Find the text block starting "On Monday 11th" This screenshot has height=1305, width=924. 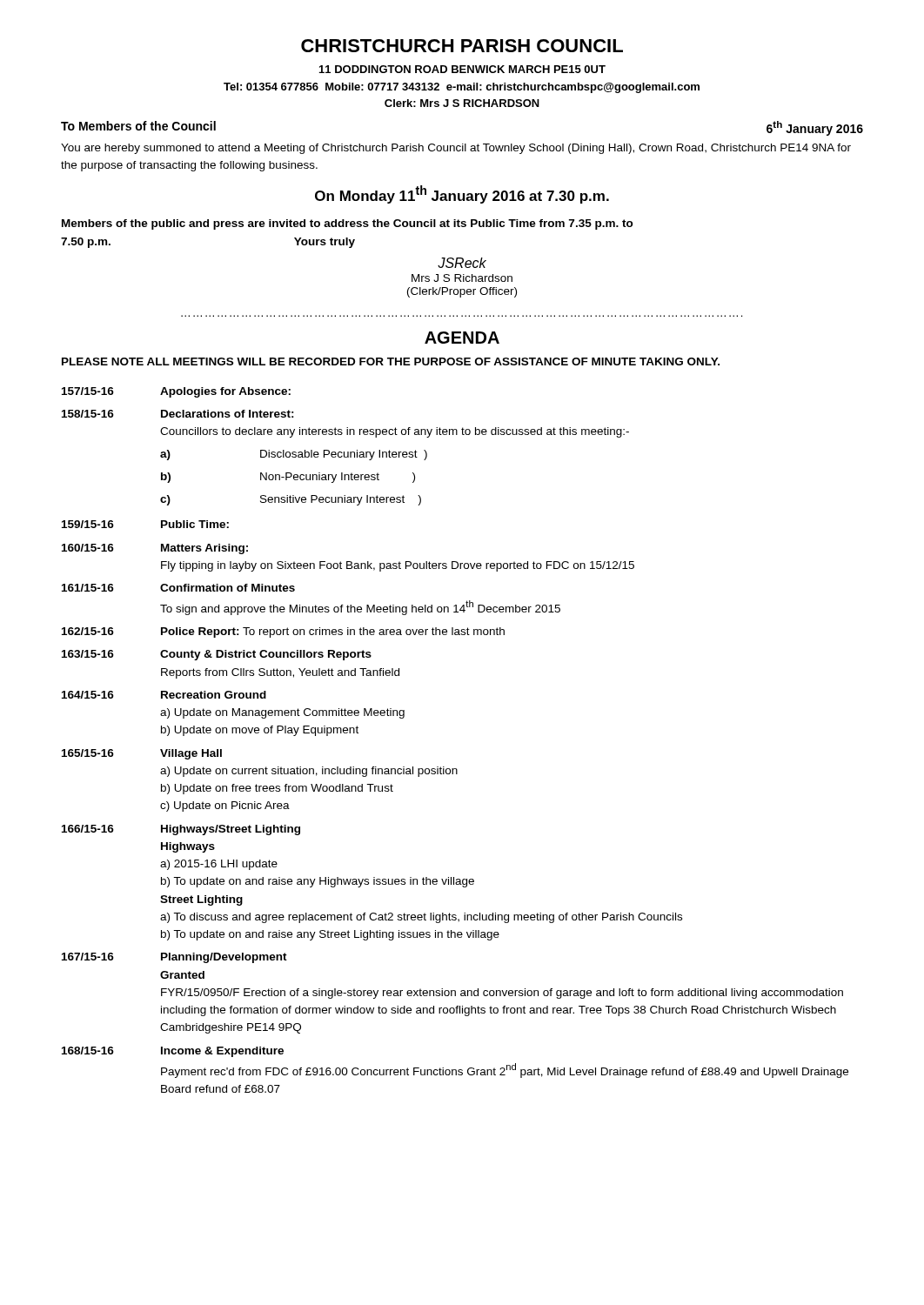tap(462, 194)
